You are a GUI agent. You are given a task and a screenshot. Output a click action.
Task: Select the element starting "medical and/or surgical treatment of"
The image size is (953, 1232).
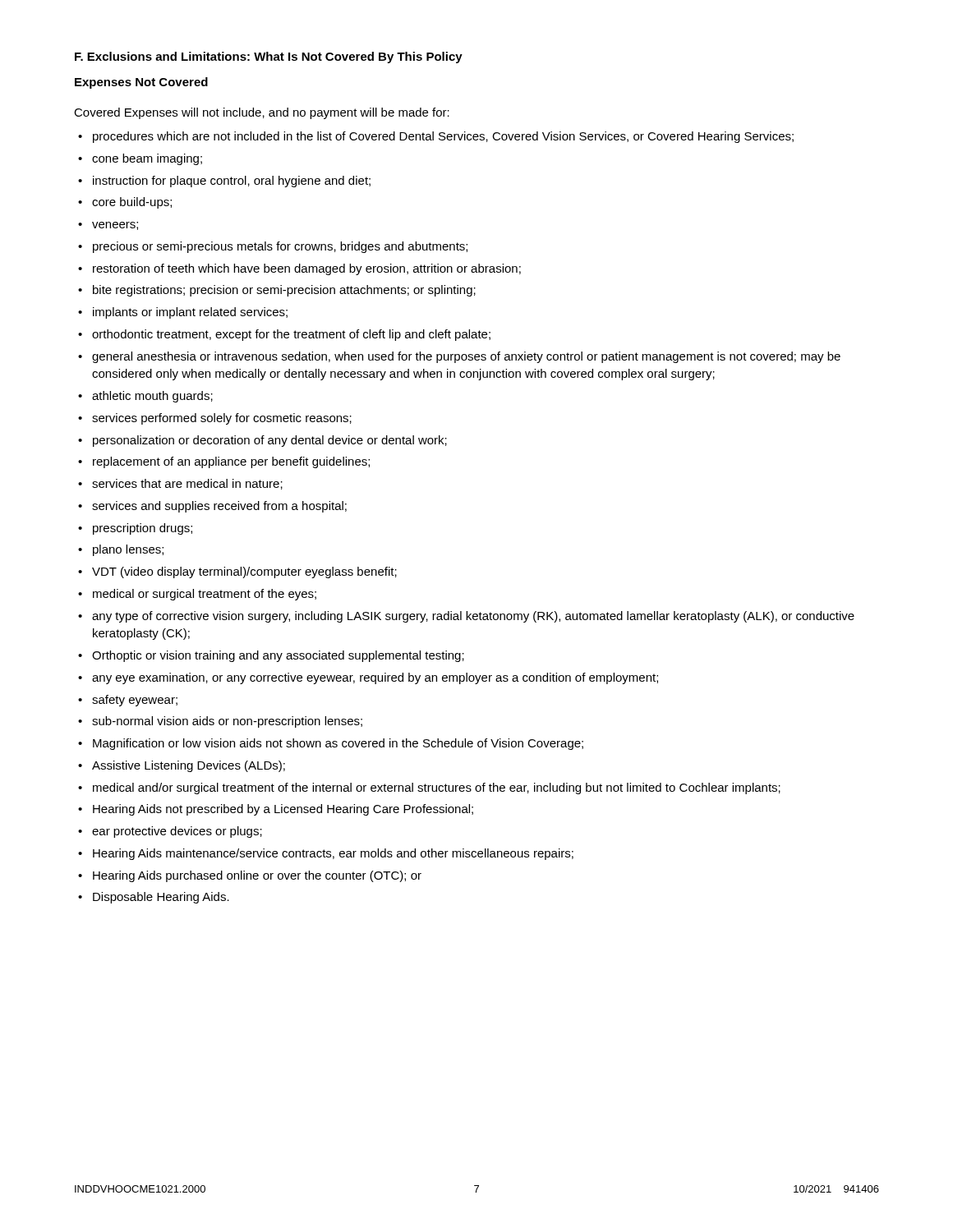pos(437,787)
